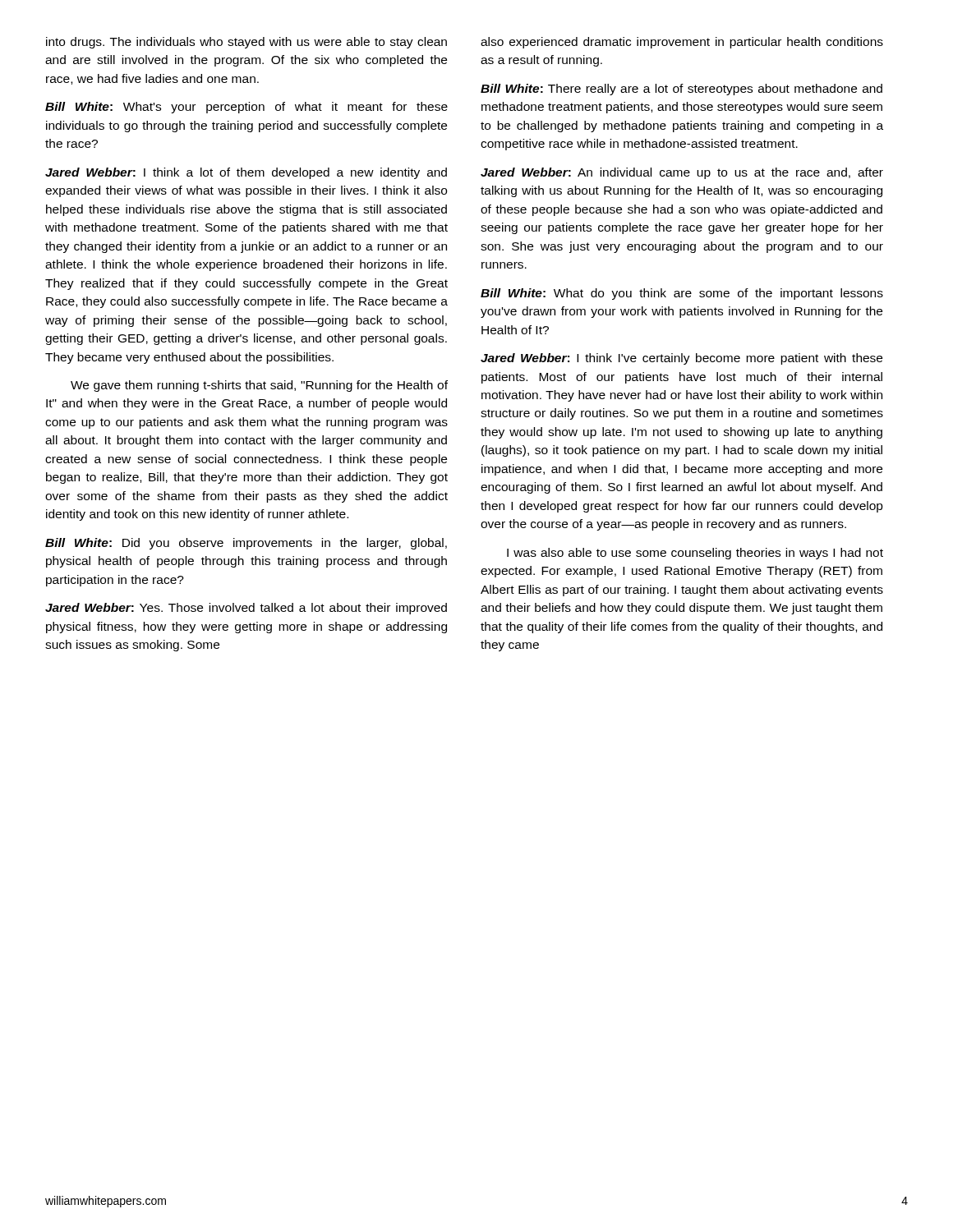Locate the text block starting "Jared Webber: Yes. Those involved talked a"
This screenshot has width=953, height=1232.
246,627
